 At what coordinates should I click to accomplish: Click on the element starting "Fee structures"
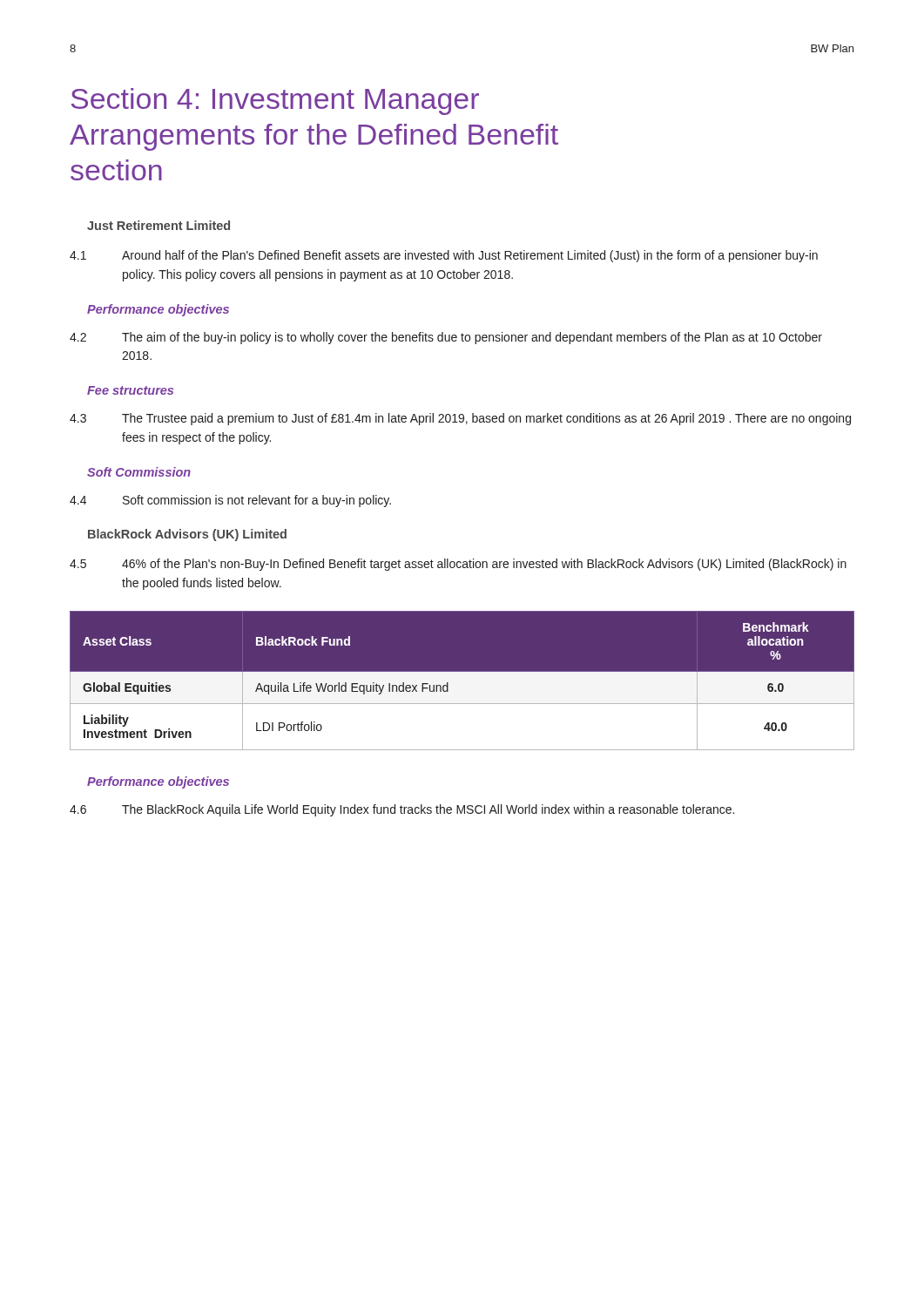click(x=131, y=390)
